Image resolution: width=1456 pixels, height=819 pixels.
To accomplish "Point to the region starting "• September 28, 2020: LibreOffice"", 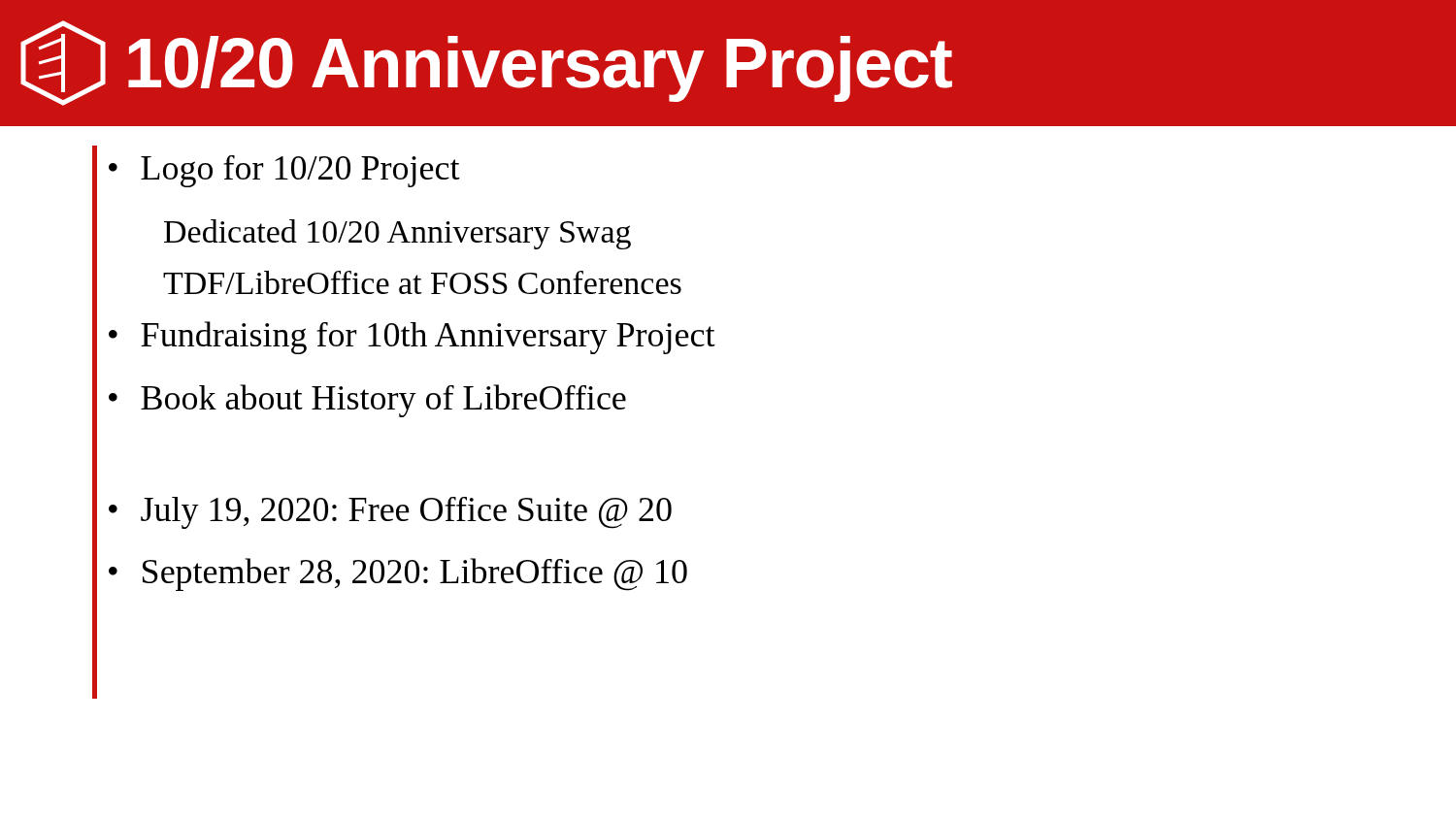I will click(x=397, y=572).
